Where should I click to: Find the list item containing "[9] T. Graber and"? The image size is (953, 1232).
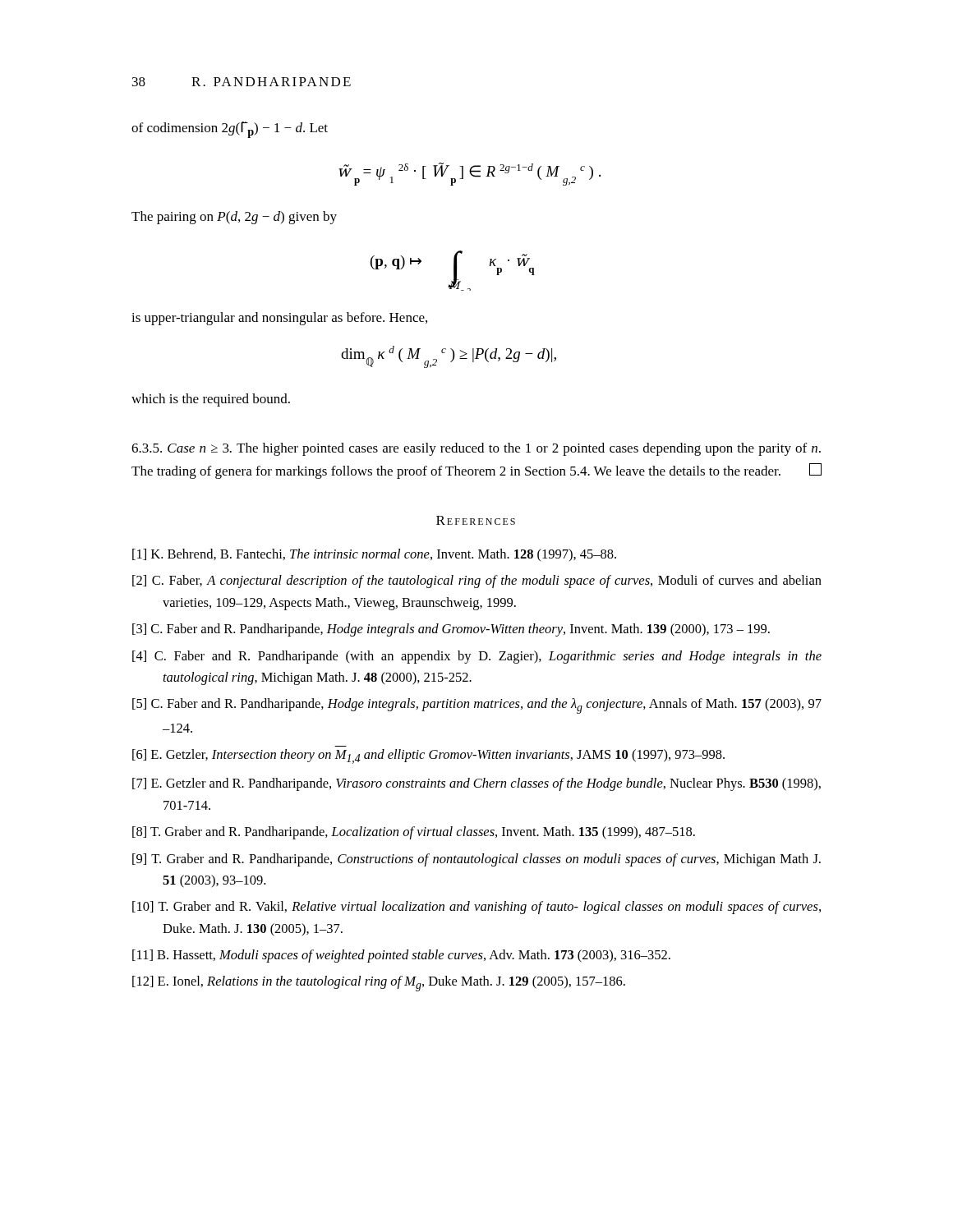(476, 869)
